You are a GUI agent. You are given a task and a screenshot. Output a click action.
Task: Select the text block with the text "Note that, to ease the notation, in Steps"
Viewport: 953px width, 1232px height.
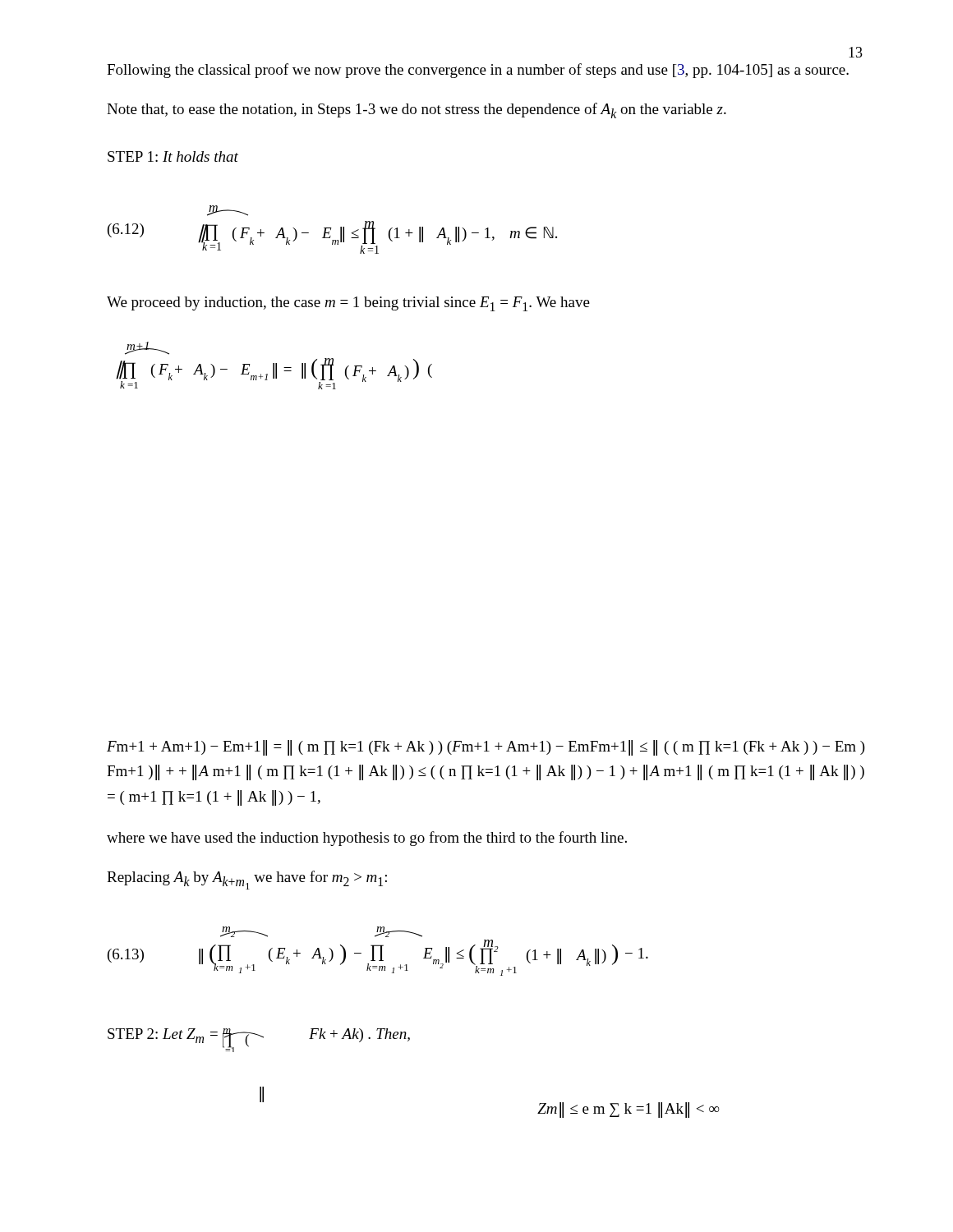point(417,111)
